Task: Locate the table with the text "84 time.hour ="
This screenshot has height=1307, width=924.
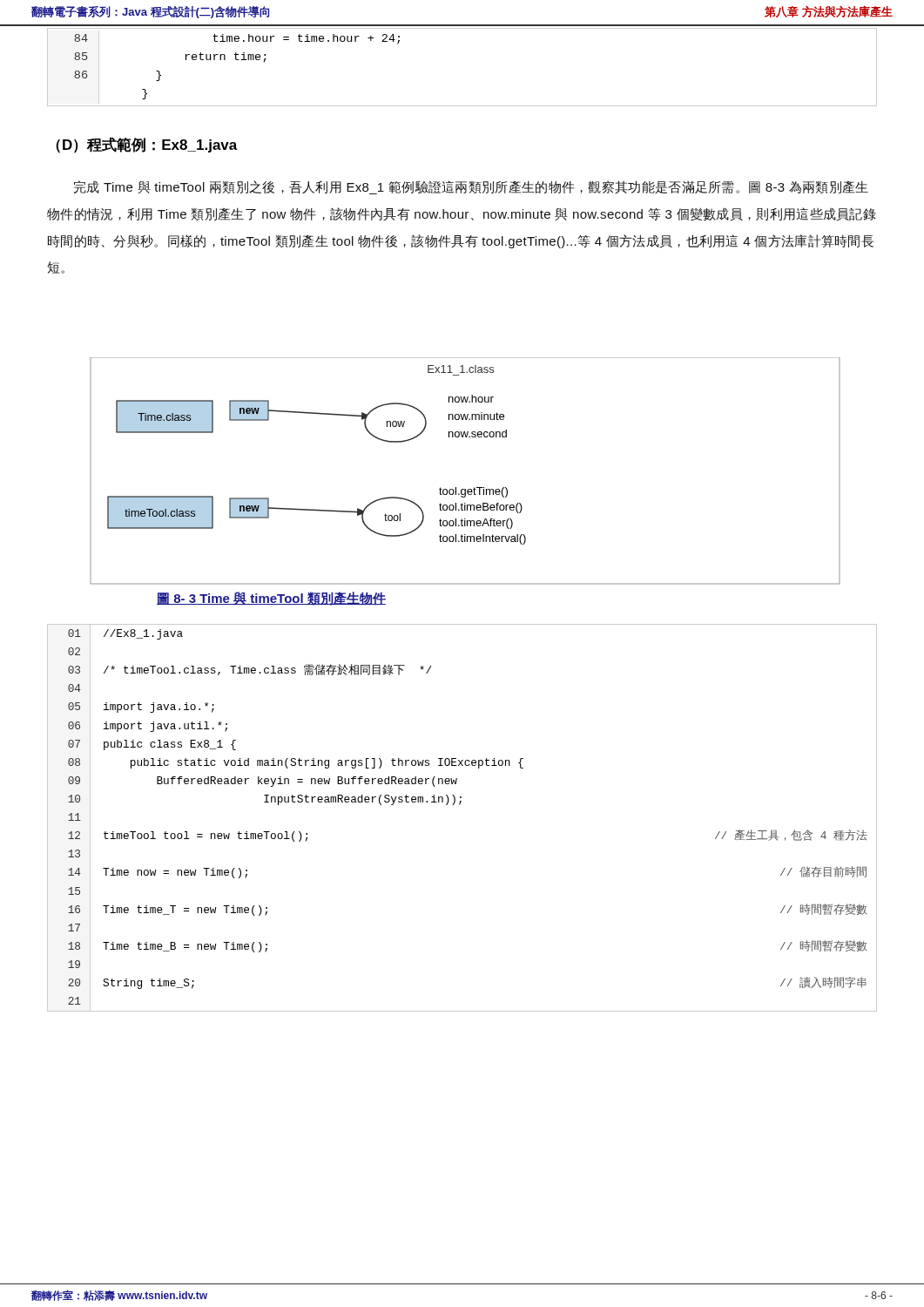Action: point(462,67)
